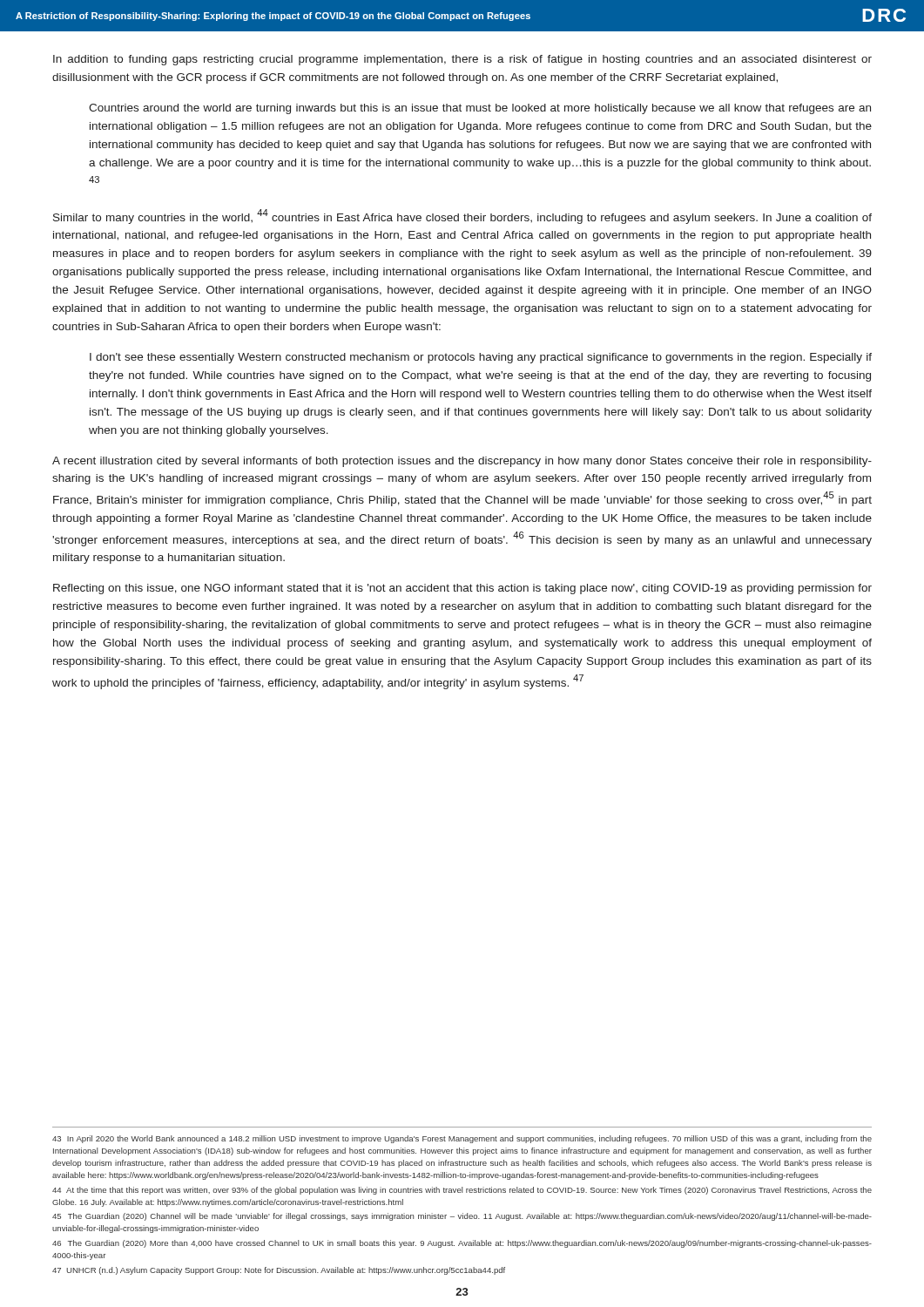Screen dimensions: 1307x924
Task: Find the text block containing "Countries around the world are turning inwards"
Action: pos(480,143)
